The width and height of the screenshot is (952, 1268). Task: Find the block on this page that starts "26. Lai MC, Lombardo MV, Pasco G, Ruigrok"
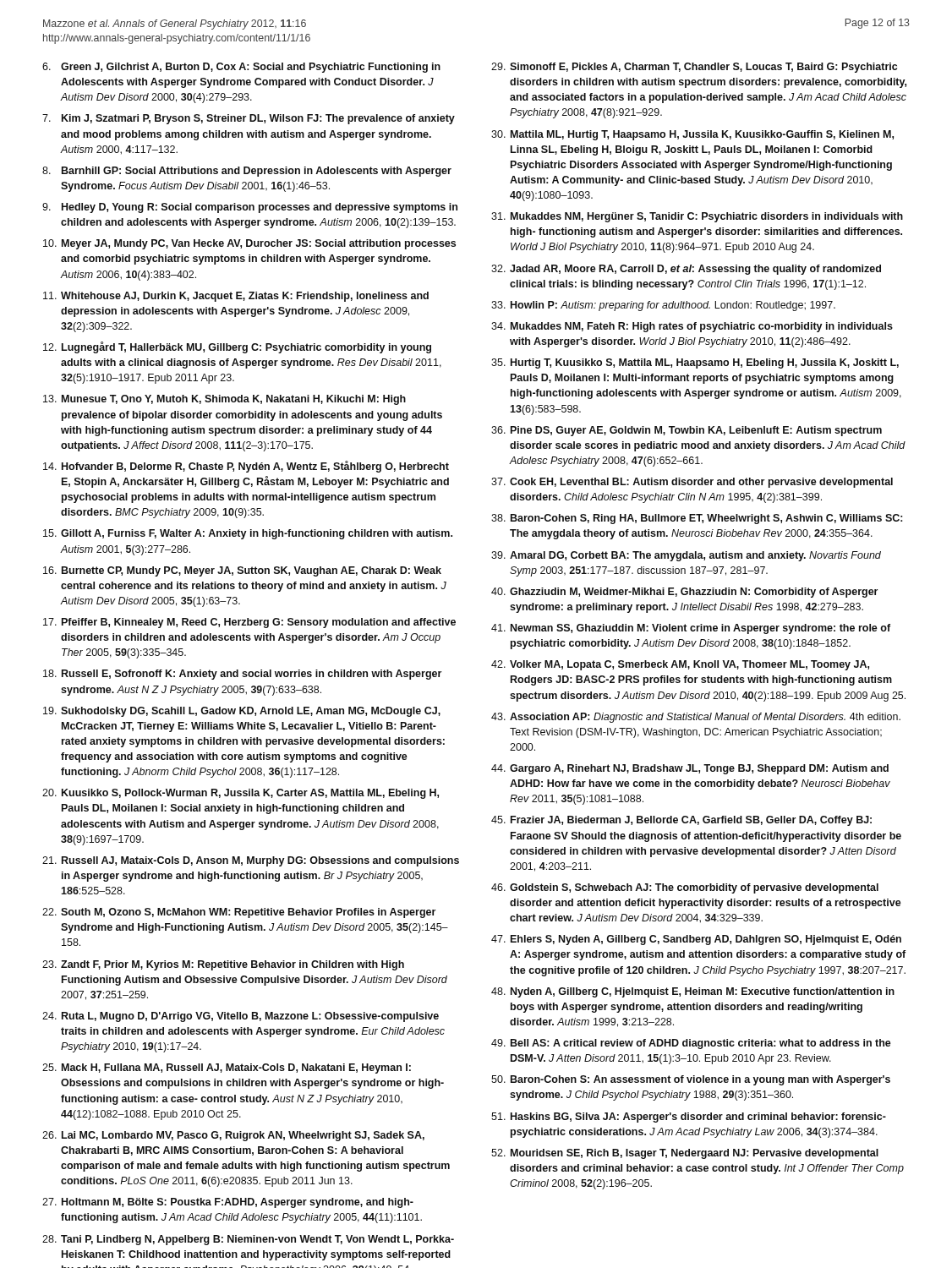tap(252, 1158)
